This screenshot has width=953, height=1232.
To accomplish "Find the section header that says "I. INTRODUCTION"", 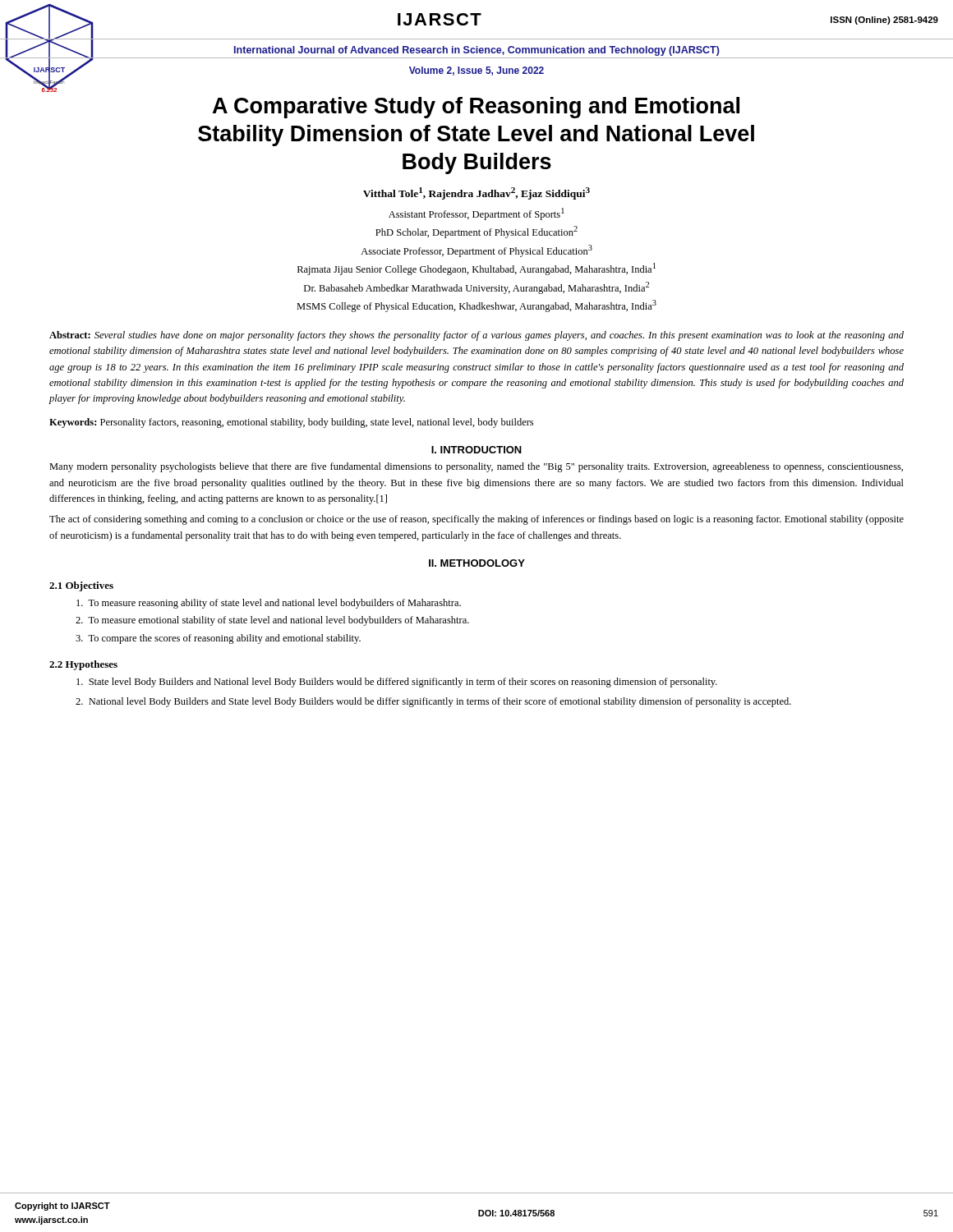I will (x=476, y=450).
